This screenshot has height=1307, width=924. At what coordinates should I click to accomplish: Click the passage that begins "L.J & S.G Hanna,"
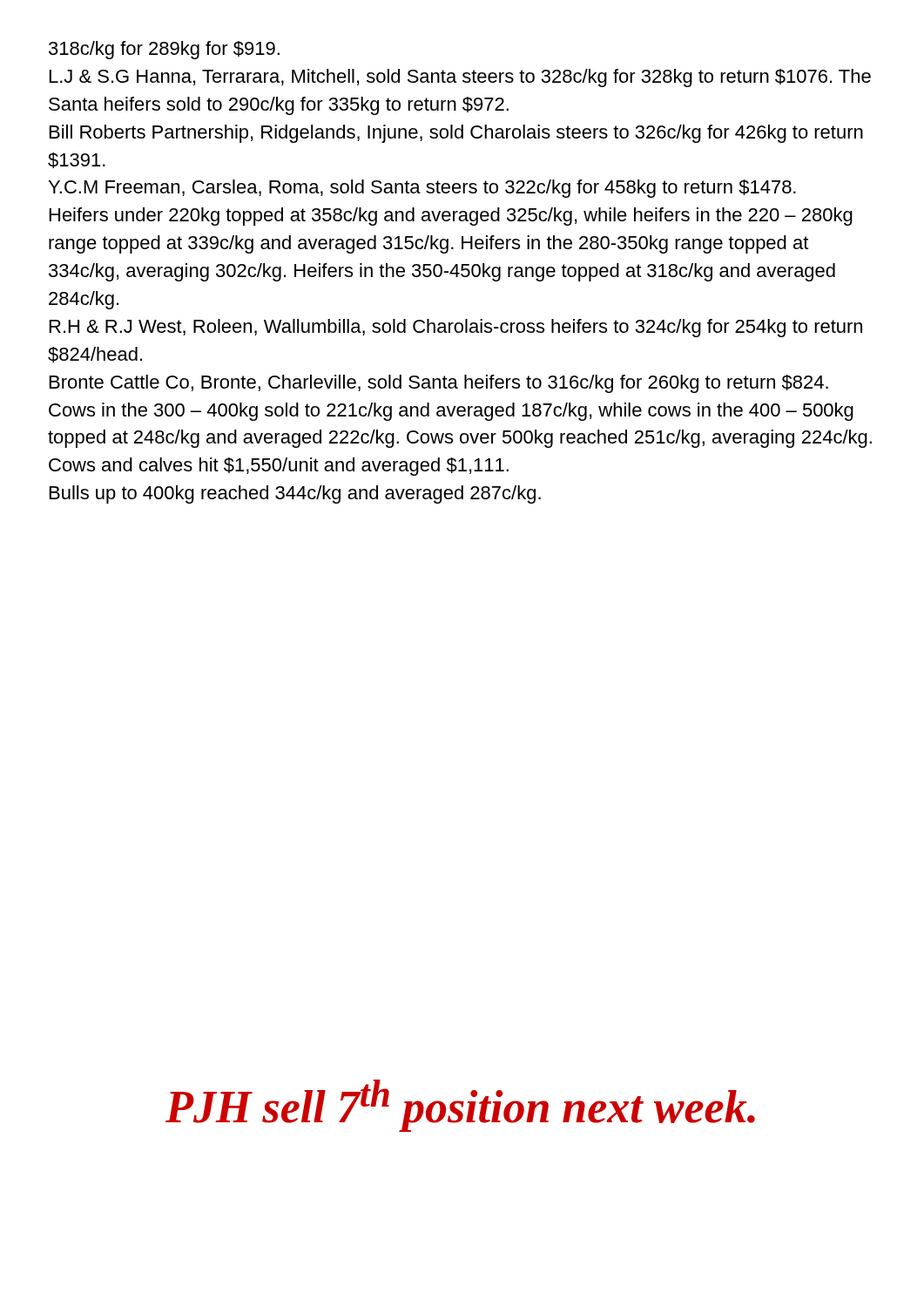click(x=460, y=90)
